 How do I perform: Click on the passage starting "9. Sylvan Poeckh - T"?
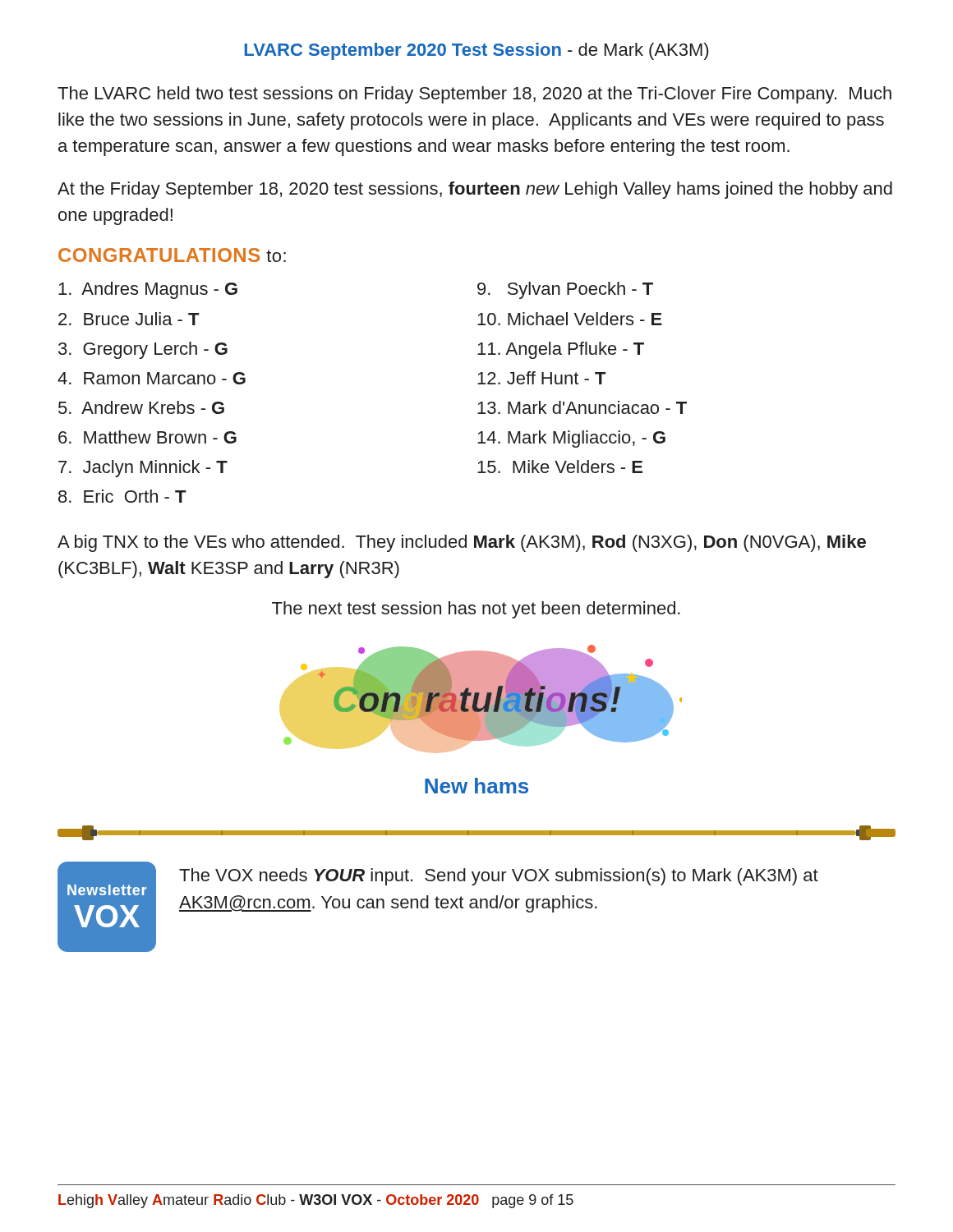click(x=565, y=289)
